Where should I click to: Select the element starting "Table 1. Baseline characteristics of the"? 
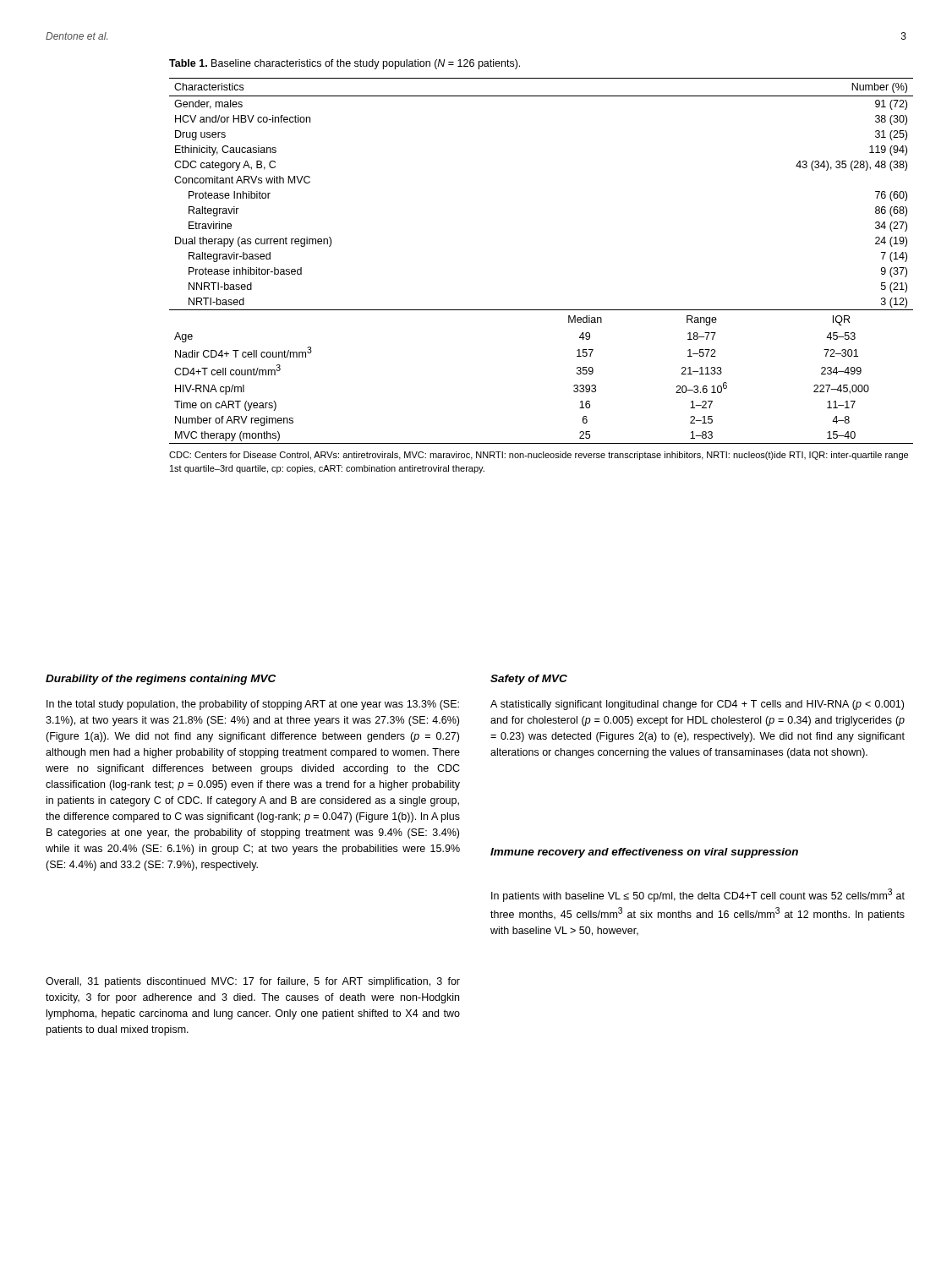(345, 63)
